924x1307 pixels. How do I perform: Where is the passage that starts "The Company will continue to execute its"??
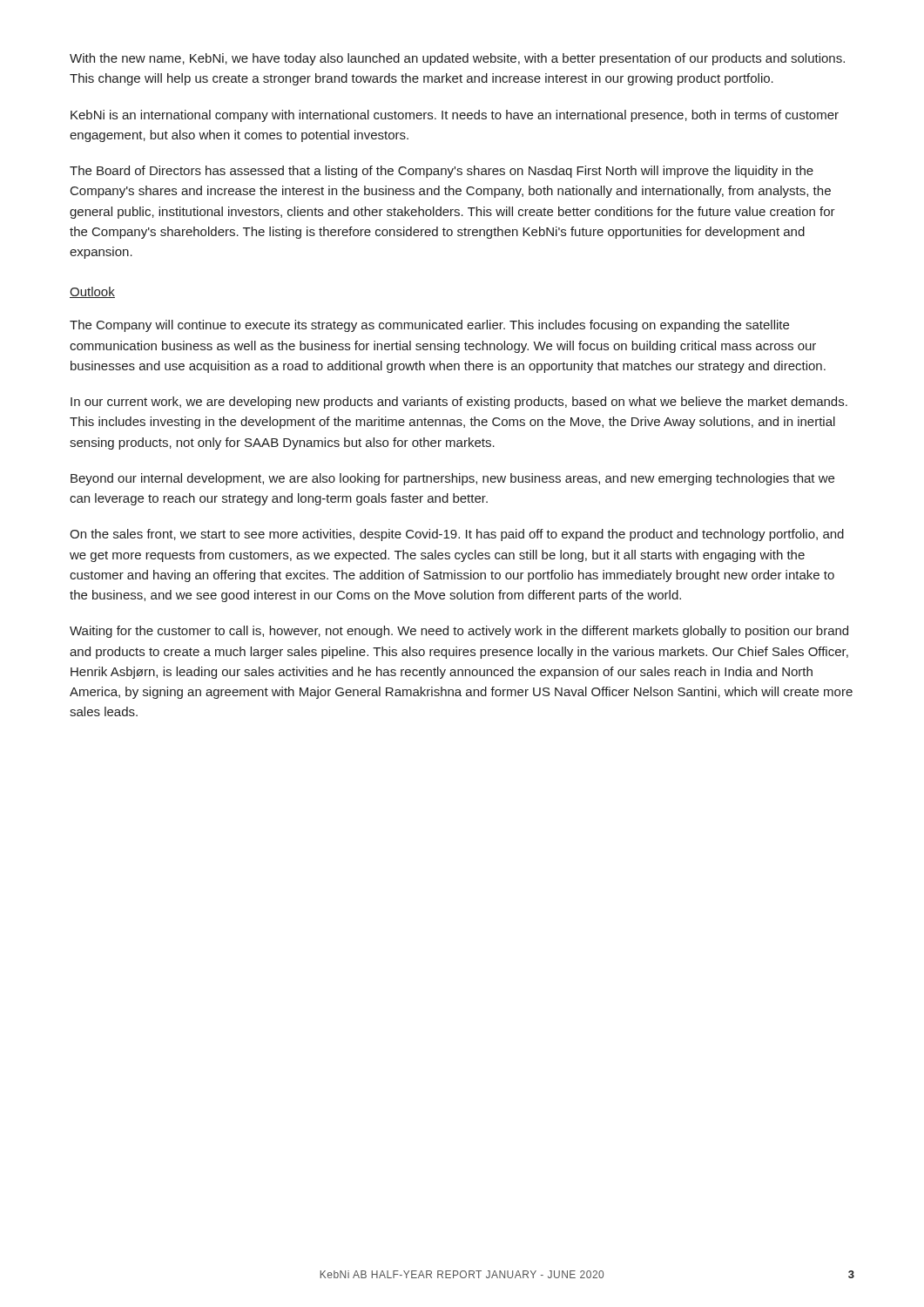coord(448,345)
